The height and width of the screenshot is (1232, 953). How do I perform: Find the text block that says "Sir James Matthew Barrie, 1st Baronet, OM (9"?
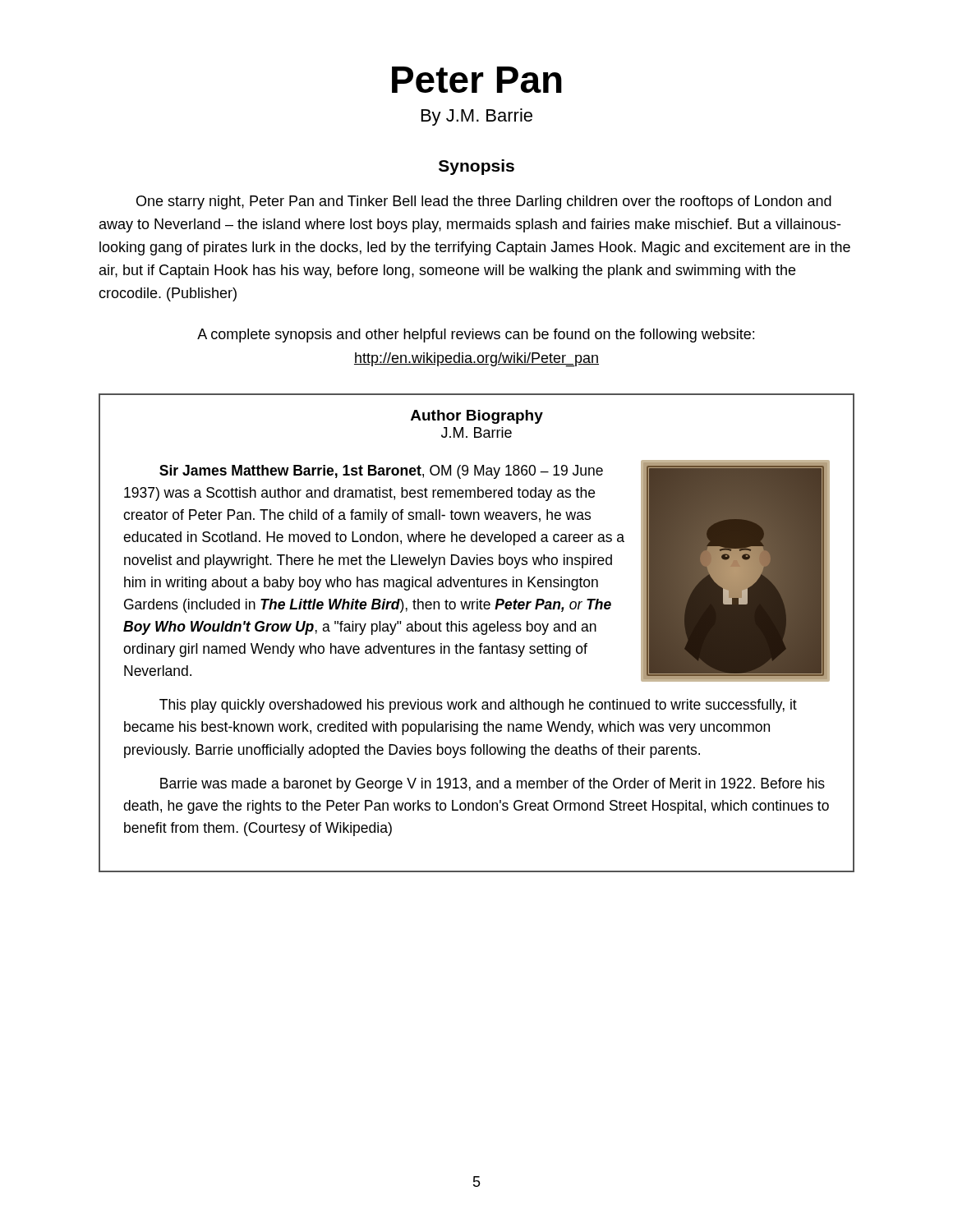pyautogui.click(x=476, y=611)
